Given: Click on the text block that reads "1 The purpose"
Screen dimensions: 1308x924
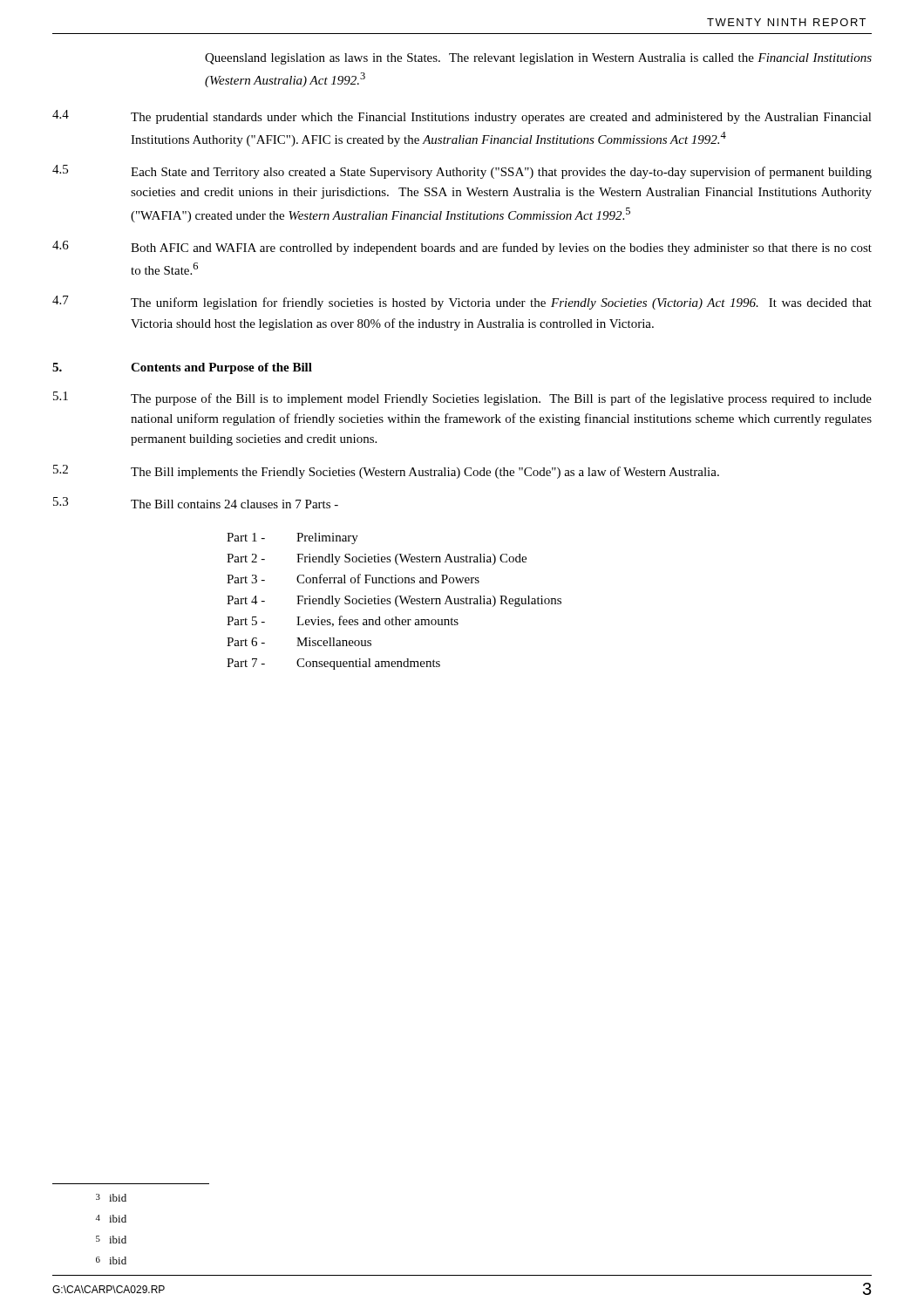Looking at the screenshot, I should coord(462,419).
